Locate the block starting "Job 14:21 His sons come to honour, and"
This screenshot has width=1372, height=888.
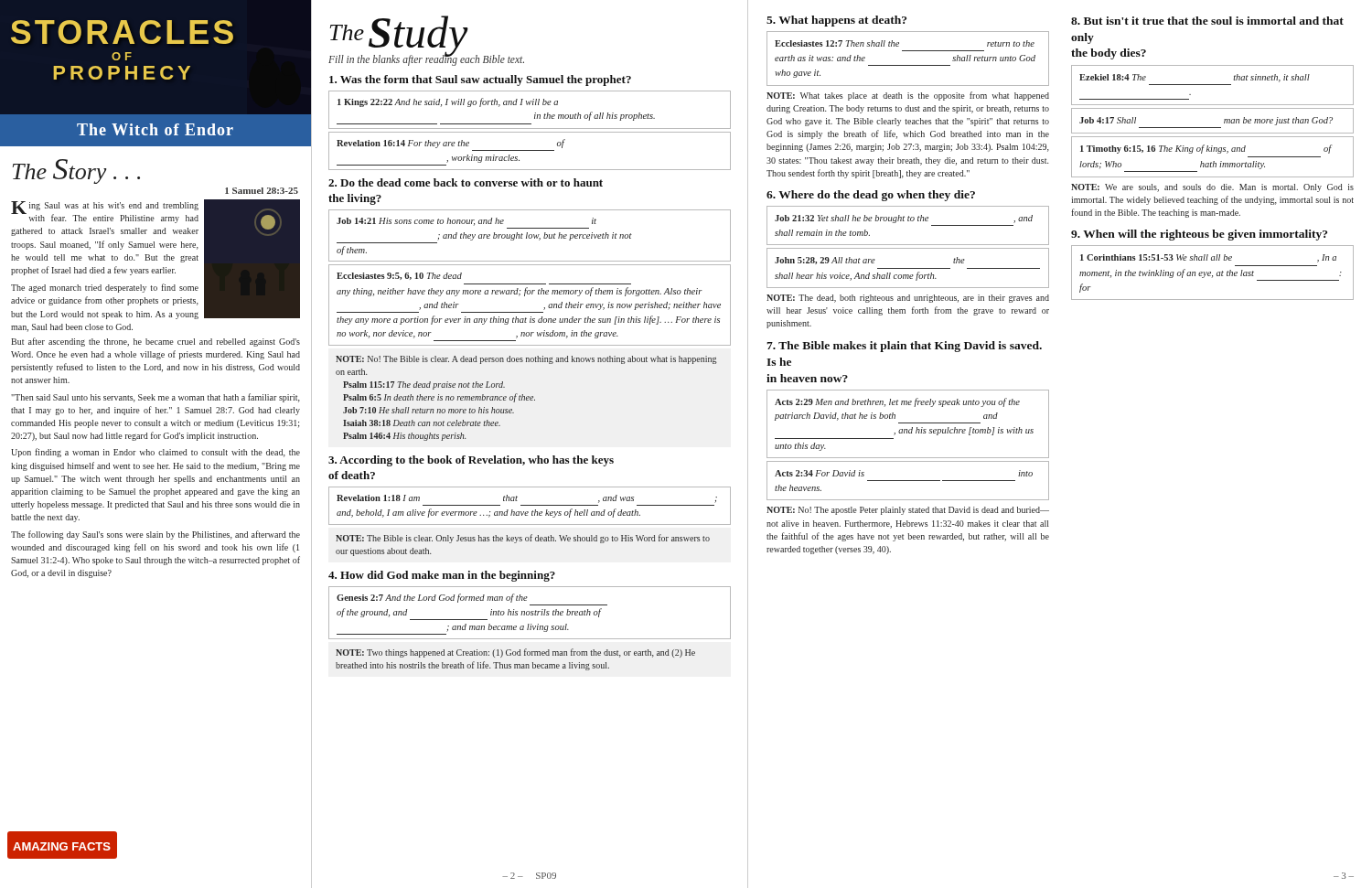pos(484,235)
